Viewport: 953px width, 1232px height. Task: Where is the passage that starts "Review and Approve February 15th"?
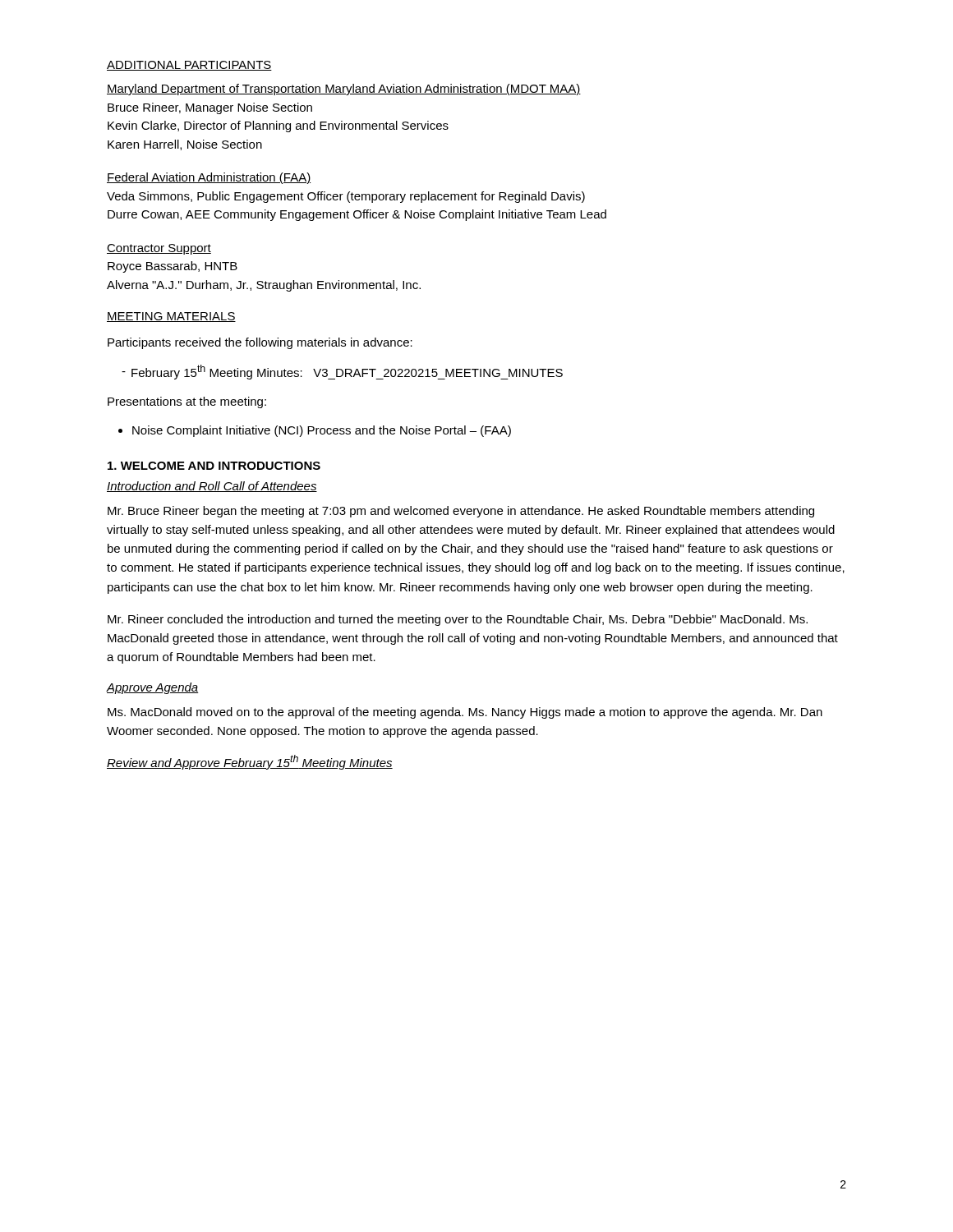(x=250, y=762)
